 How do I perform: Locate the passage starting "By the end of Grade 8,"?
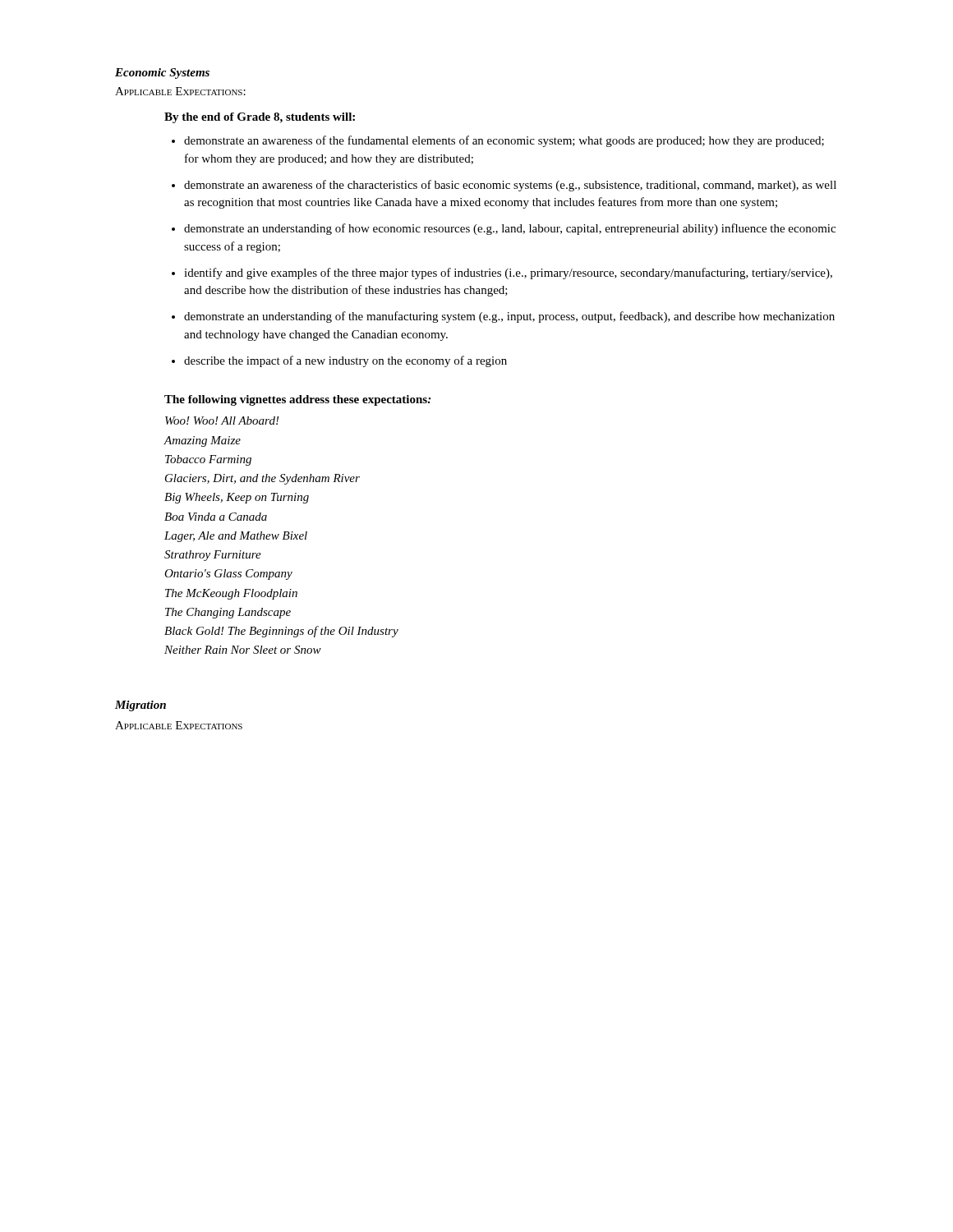point(260,117)
